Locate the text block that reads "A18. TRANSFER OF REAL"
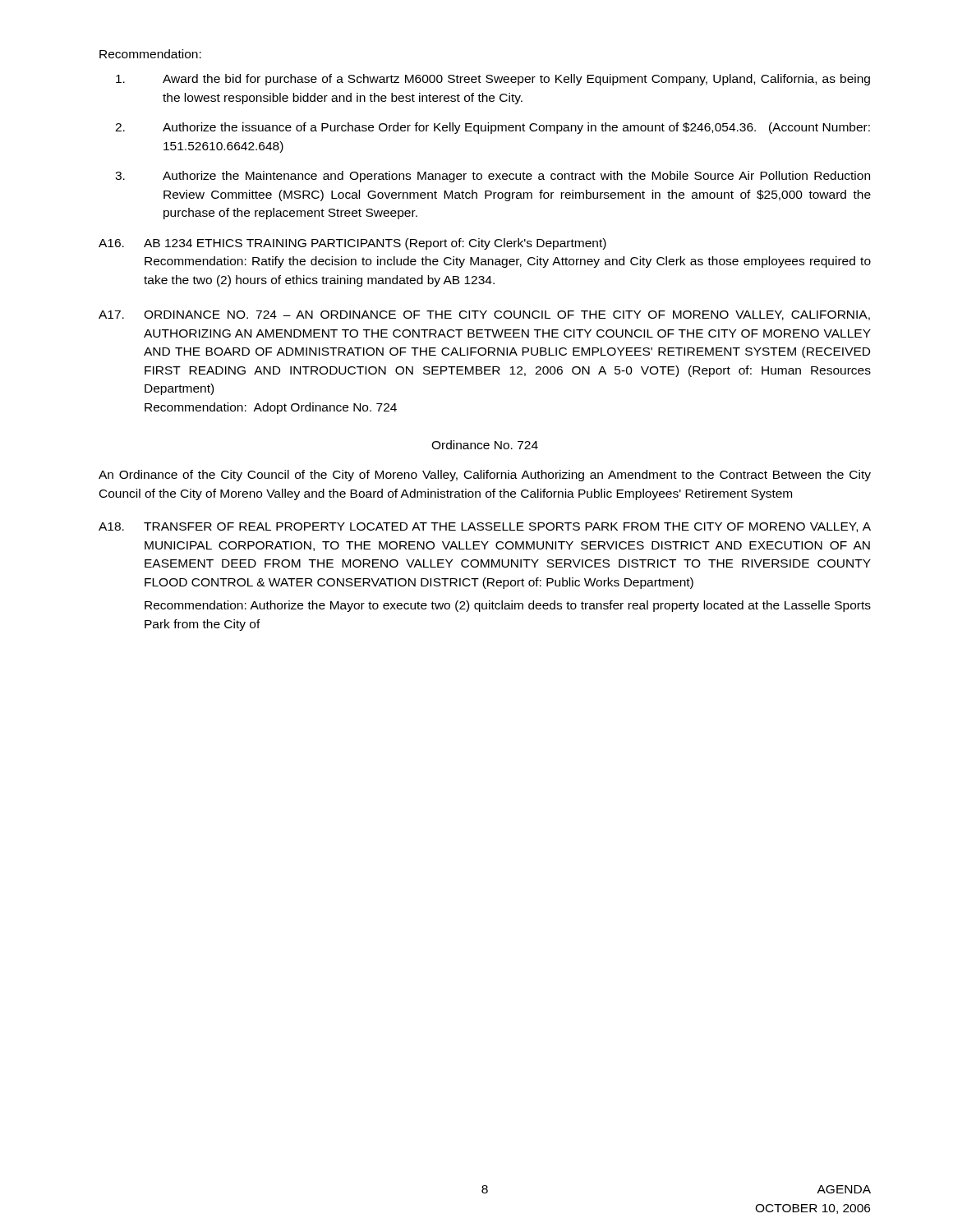Viewport: 953px width, 1232px height. [485, 578]
